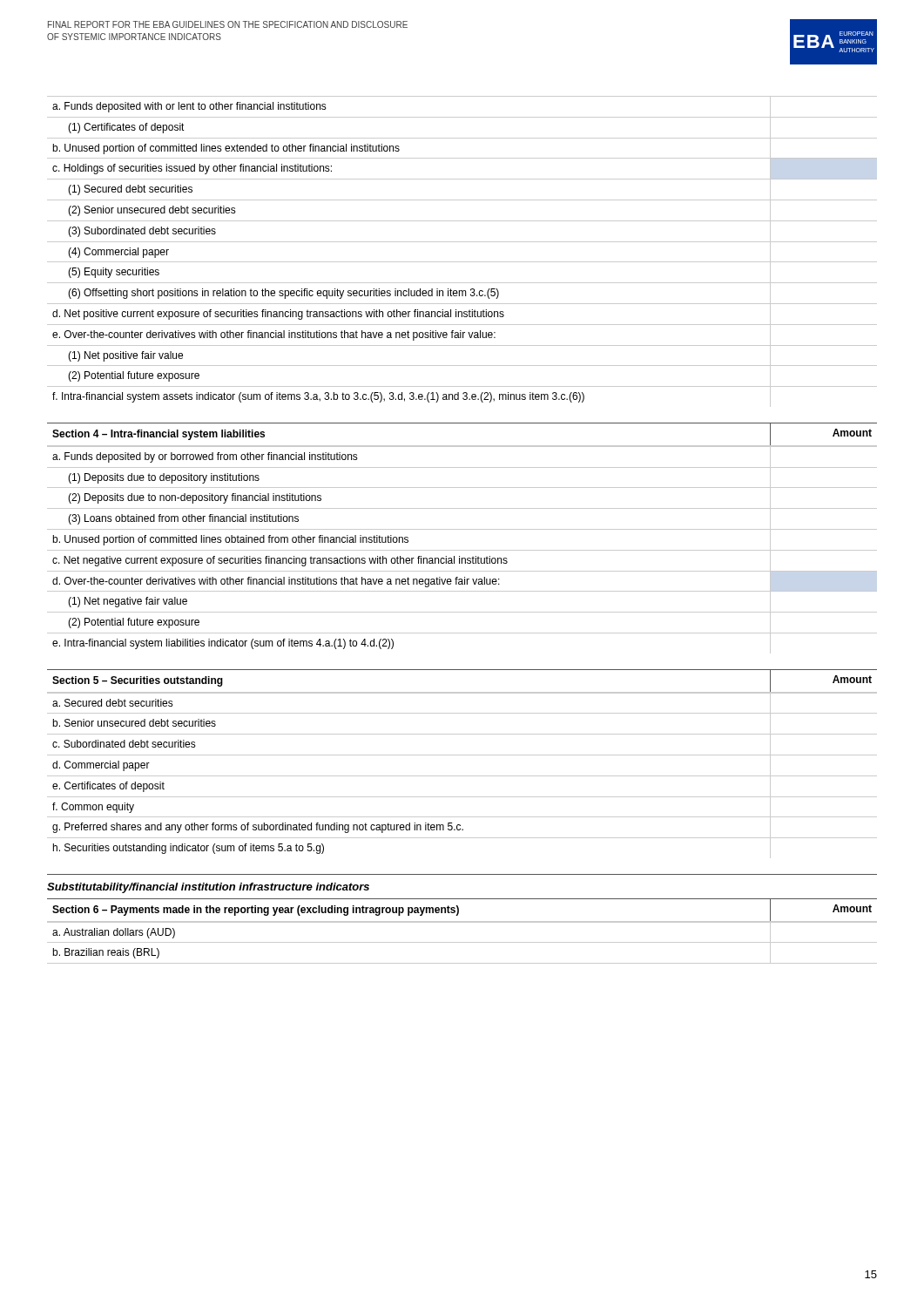Viewport: 924px width, 1307px height.
Task: Locate the section header containing "Substitutability/financial institution infrastructure"
Action: [x=208, y=887]
